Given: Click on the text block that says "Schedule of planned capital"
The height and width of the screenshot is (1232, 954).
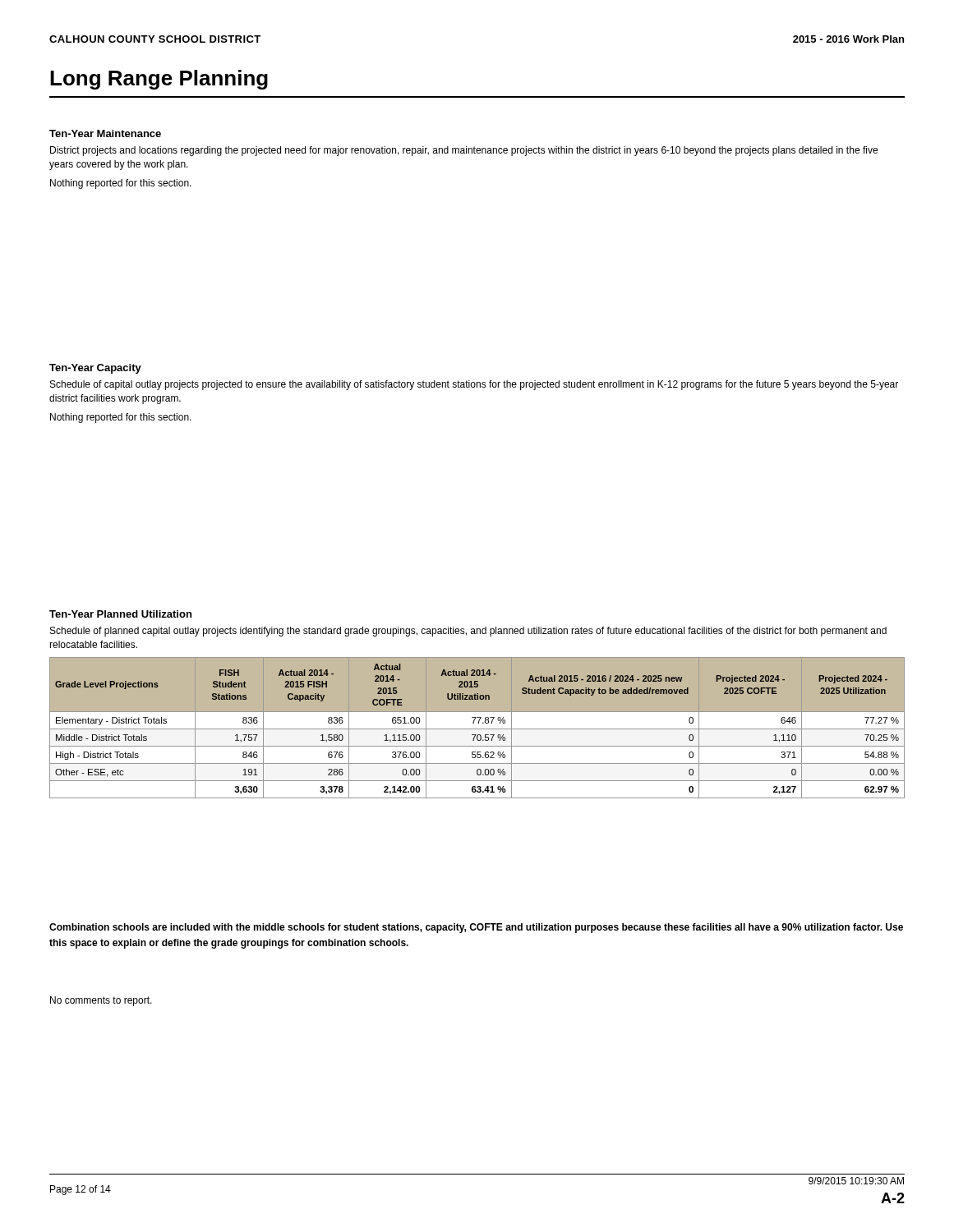Looking at the screenshot, I should 477,639.
